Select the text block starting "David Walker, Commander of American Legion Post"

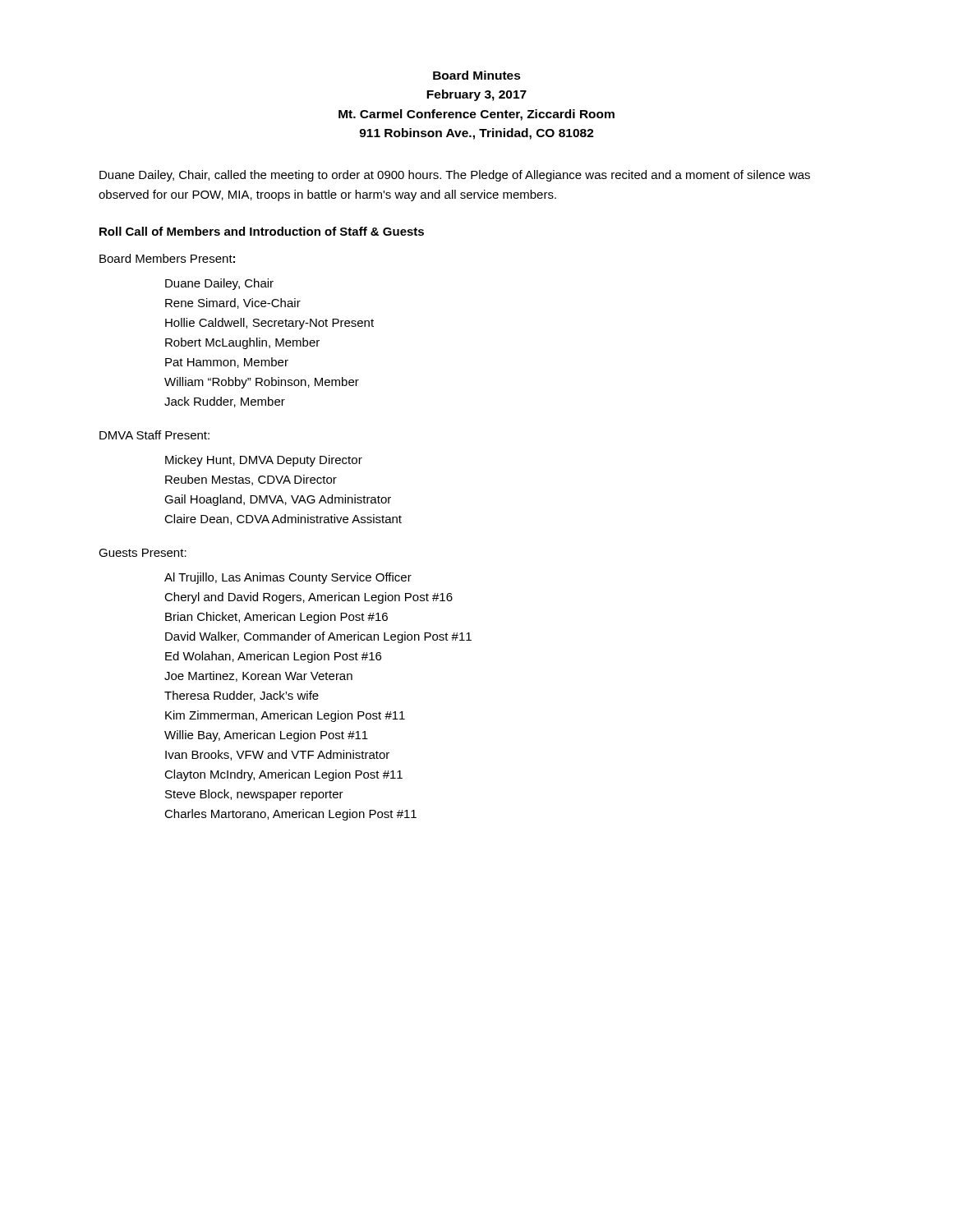pos(318,636)
